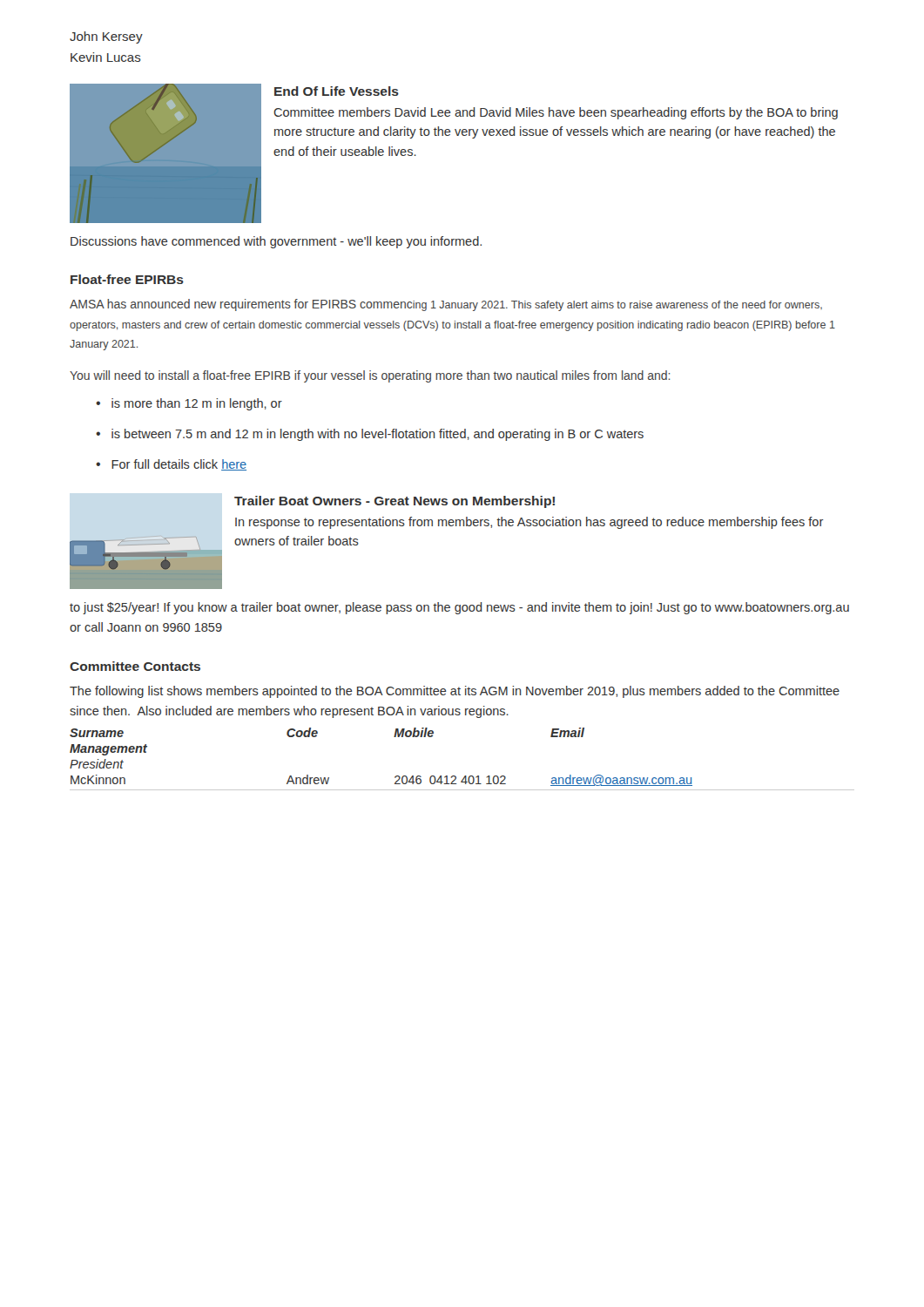Find the text block containing "In response to"
924x1307 pixels.
click(544, 532)
